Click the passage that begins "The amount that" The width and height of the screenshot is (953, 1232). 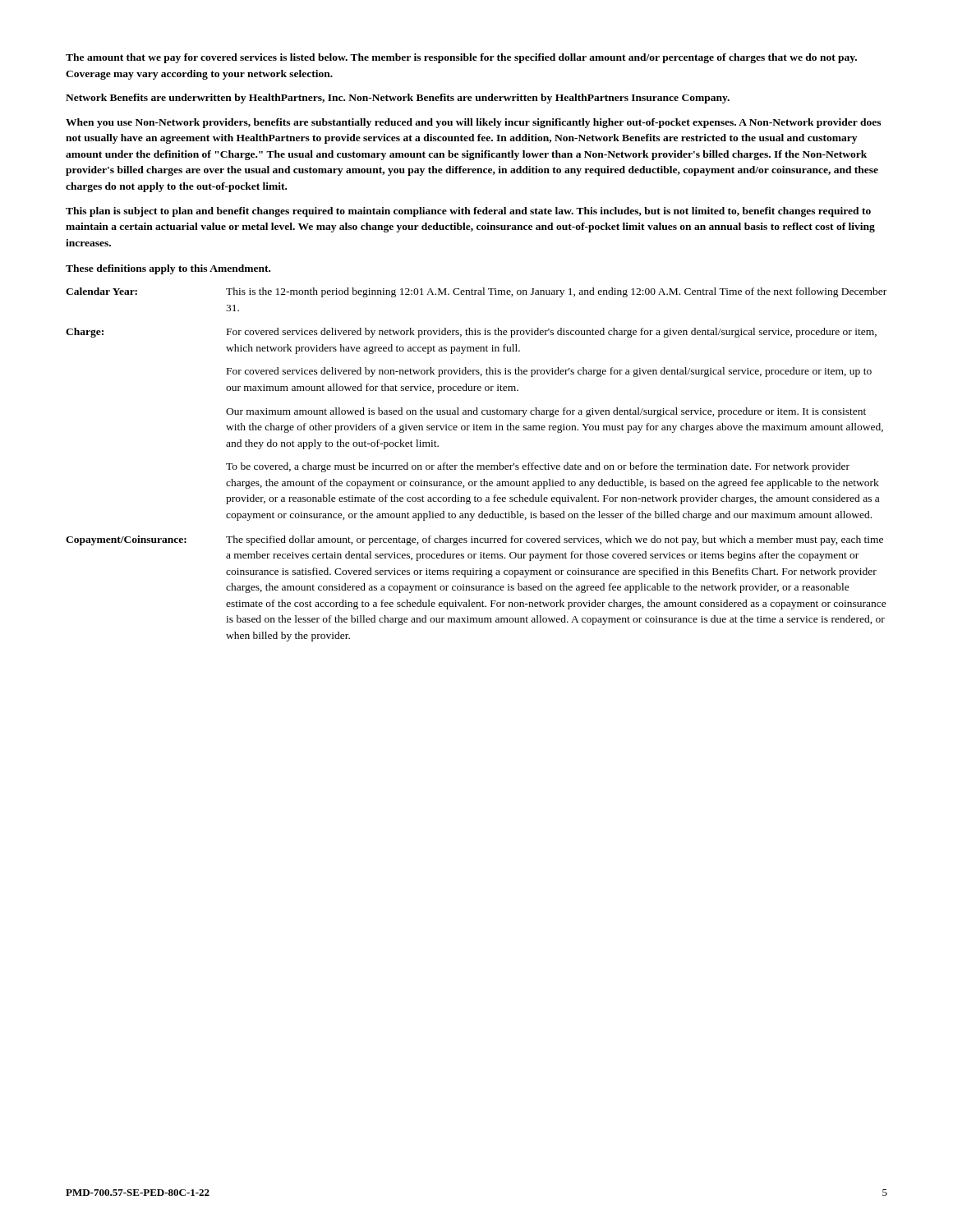(462, 65)
